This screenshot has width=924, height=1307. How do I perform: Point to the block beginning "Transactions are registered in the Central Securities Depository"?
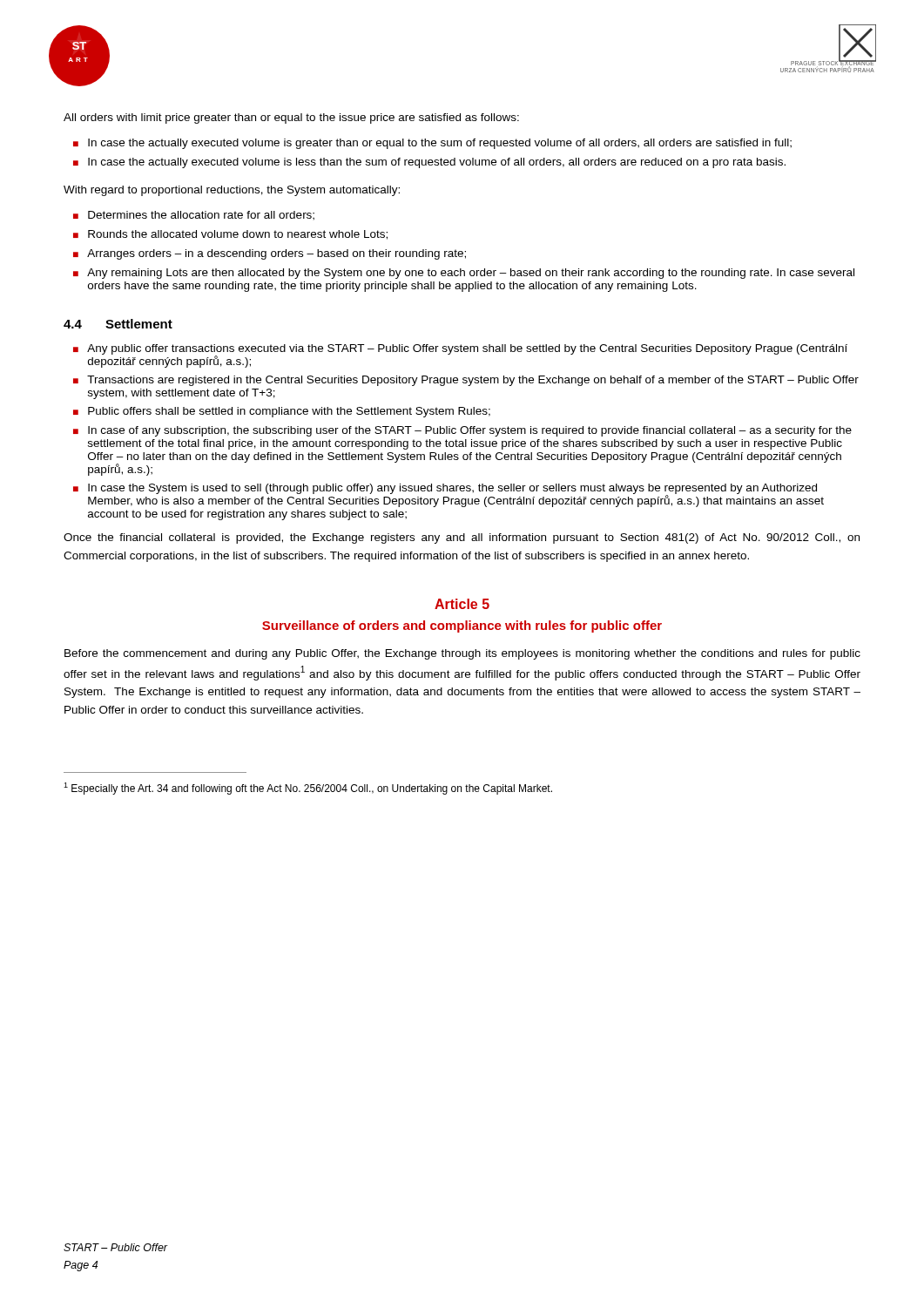tap(473, 386)
